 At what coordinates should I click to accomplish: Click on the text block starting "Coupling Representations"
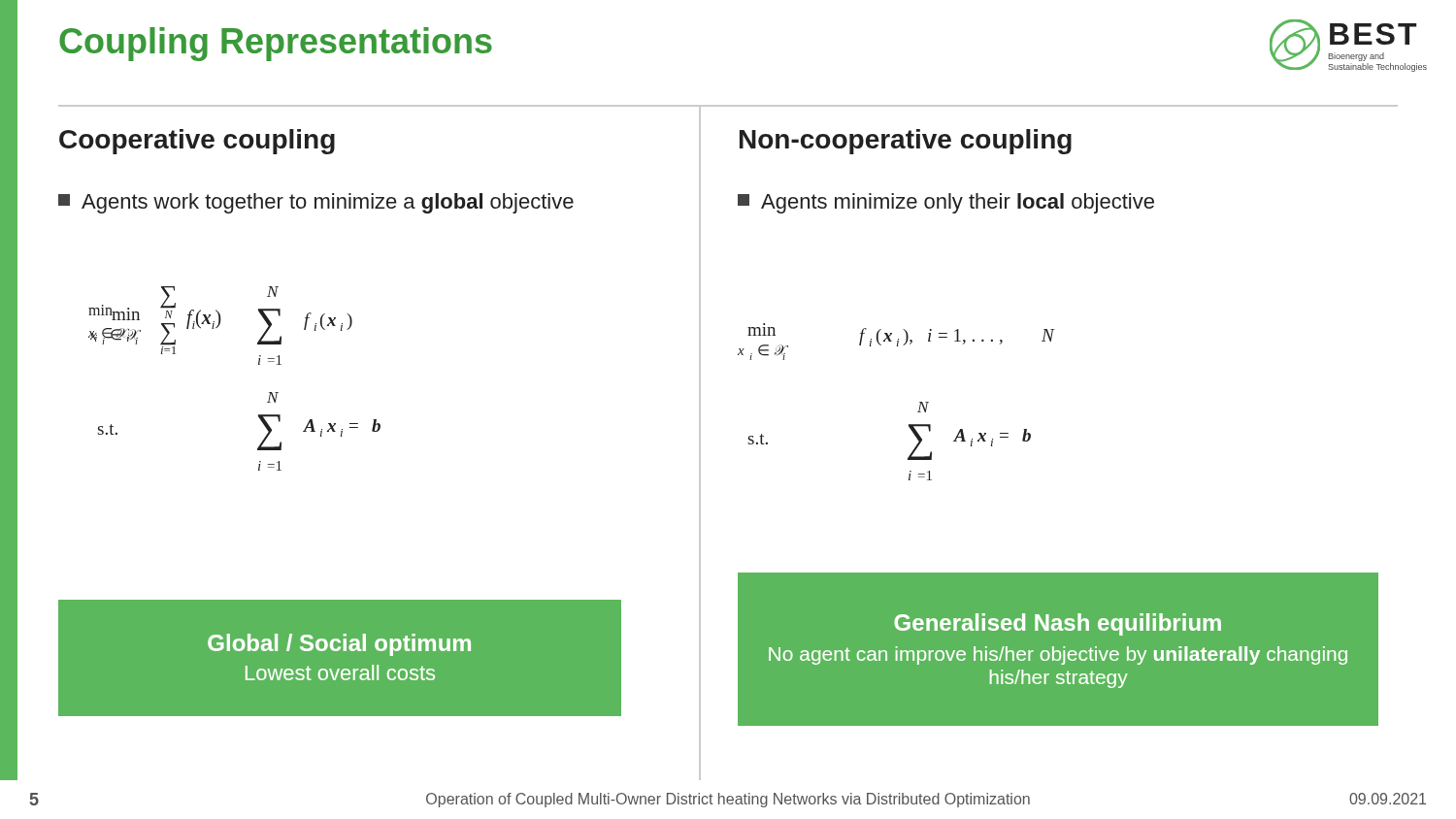276,41
